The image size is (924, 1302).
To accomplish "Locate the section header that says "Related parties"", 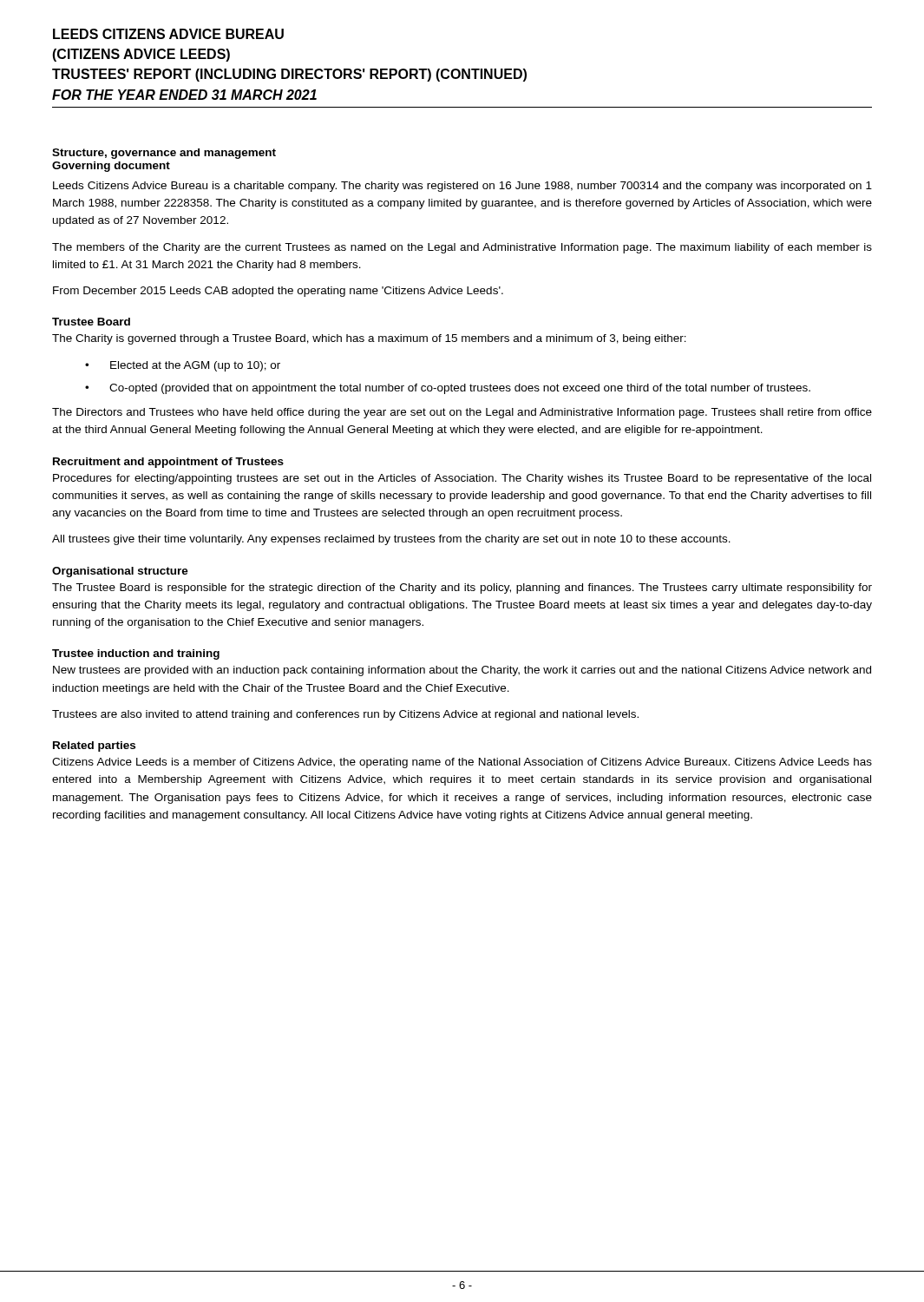I will click(94, 746).
